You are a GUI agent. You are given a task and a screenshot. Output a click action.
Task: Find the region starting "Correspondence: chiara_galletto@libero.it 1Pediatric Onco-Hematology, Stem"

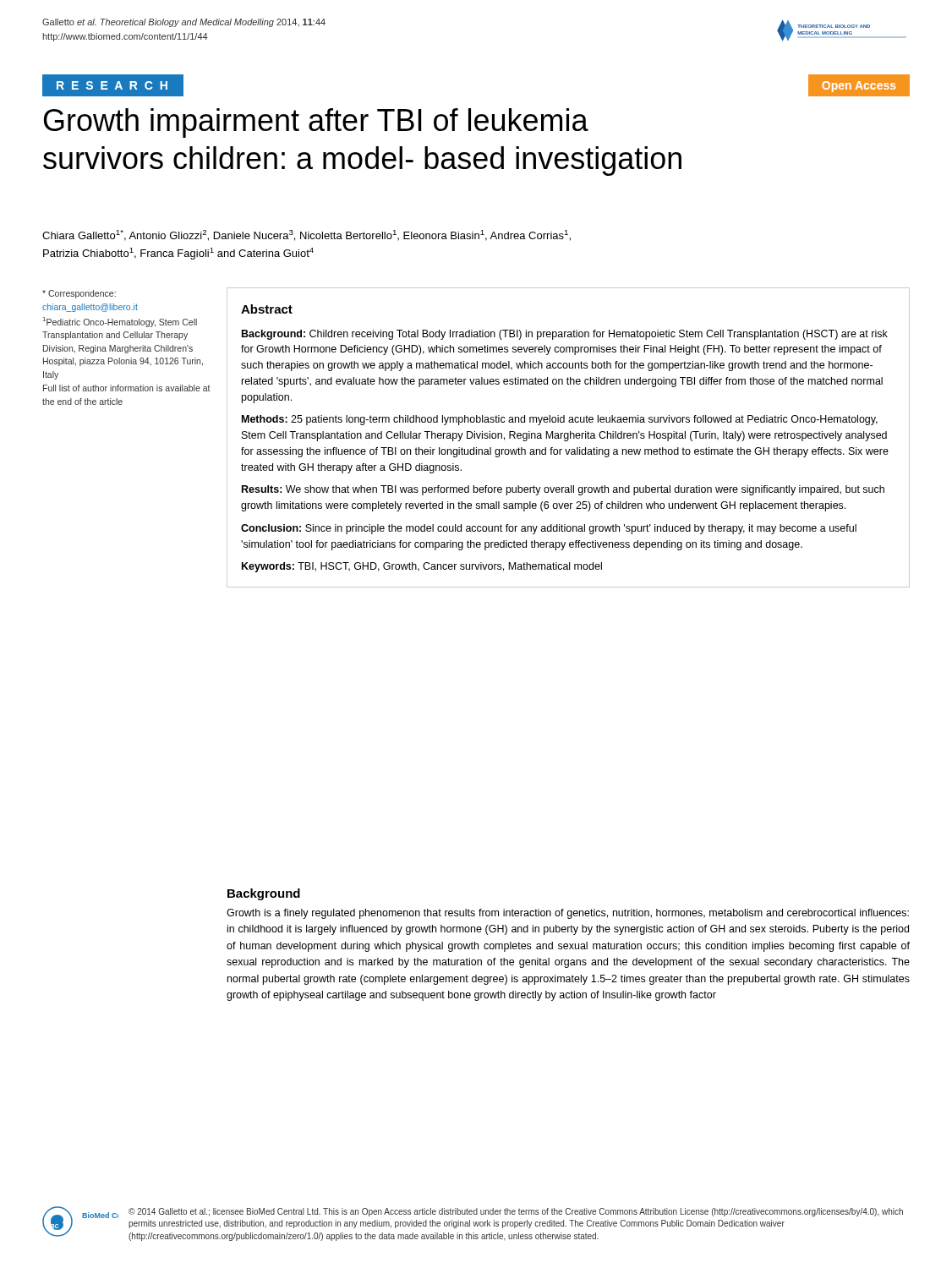[x=126, y=347]
